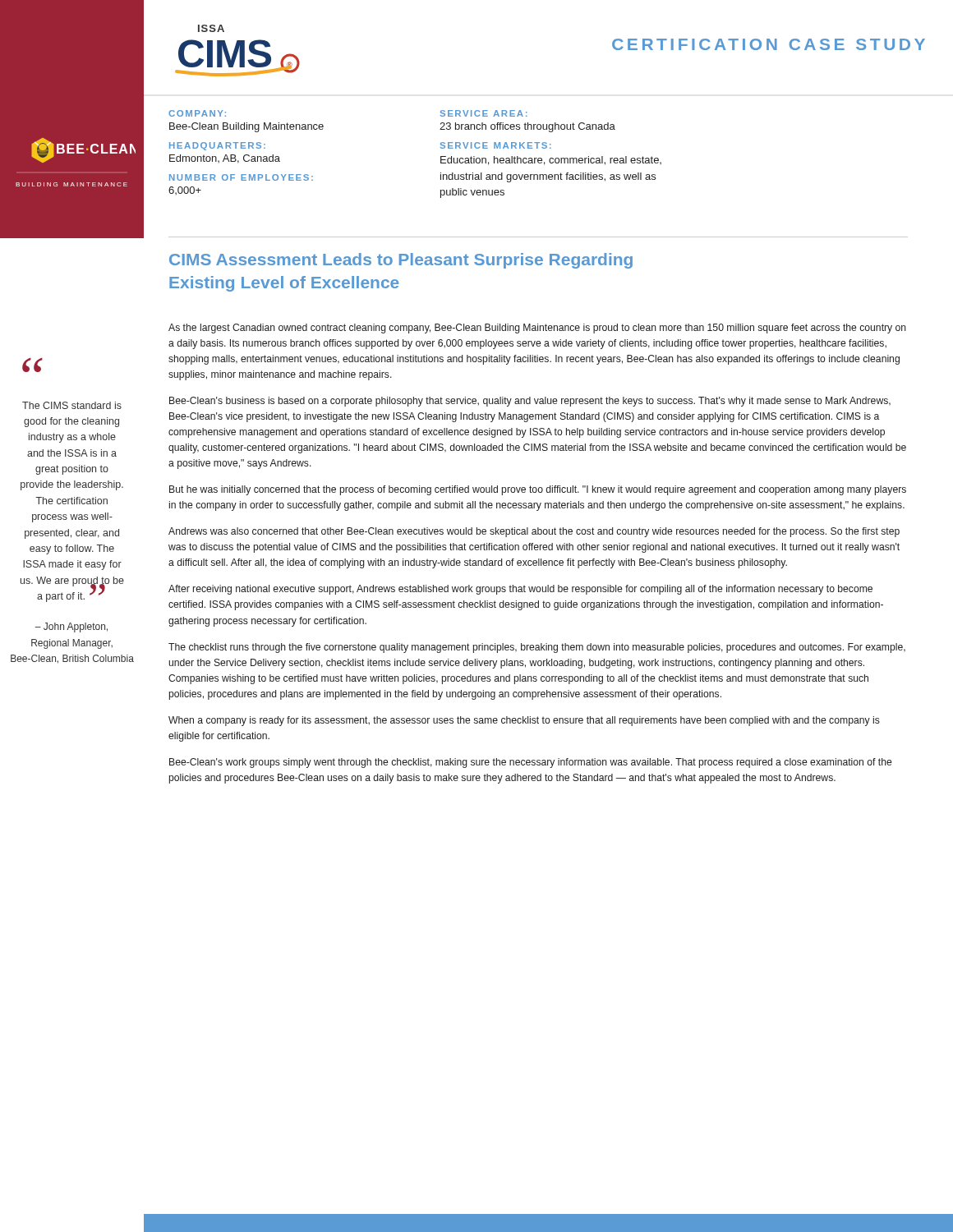Locate the passage starting "Andrews was also concerned that other"
This screenshot has height=1232, width=953.
coord(534,547)
